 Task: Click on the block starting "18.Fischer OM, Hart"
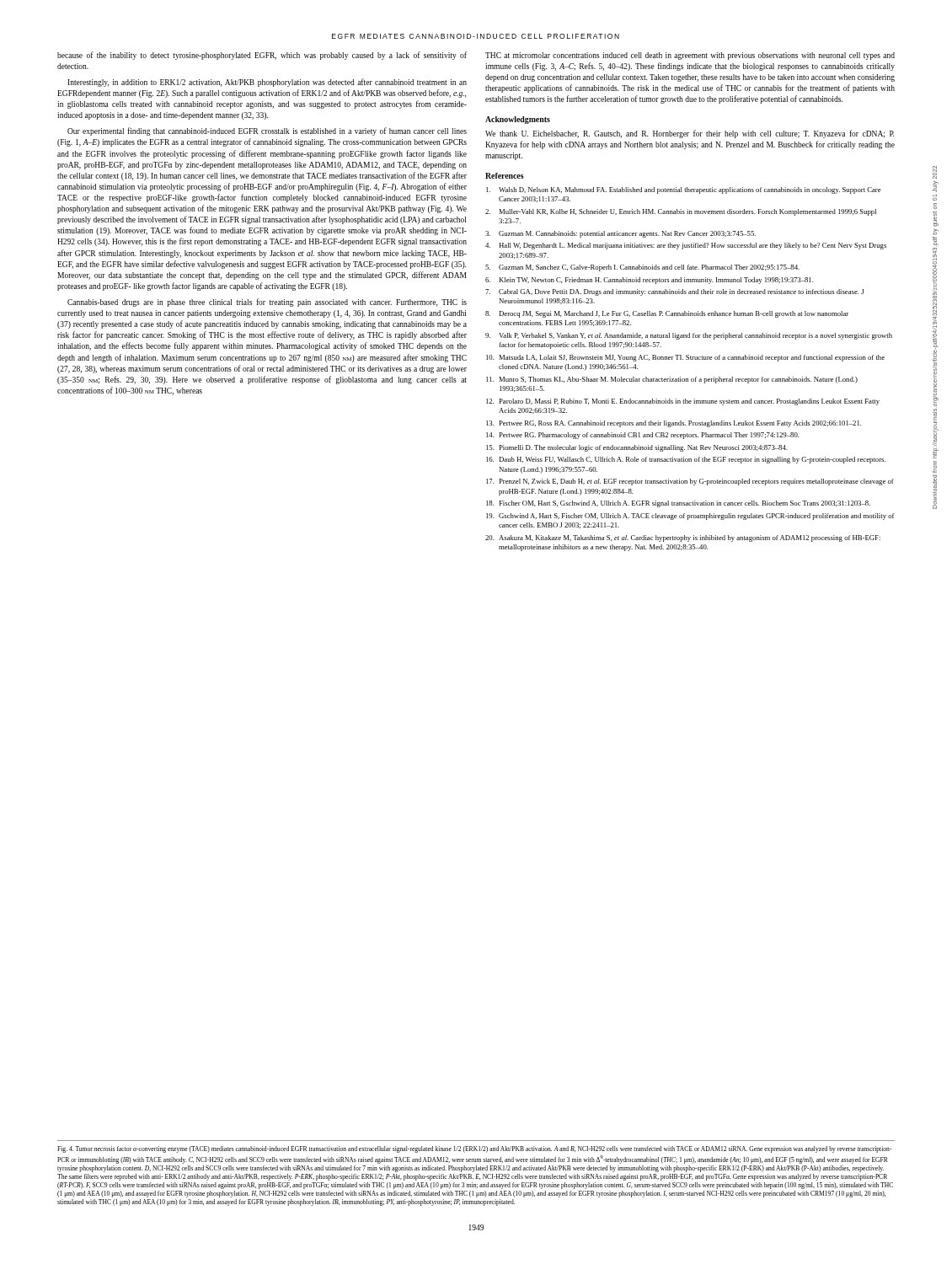coord(690,504)
